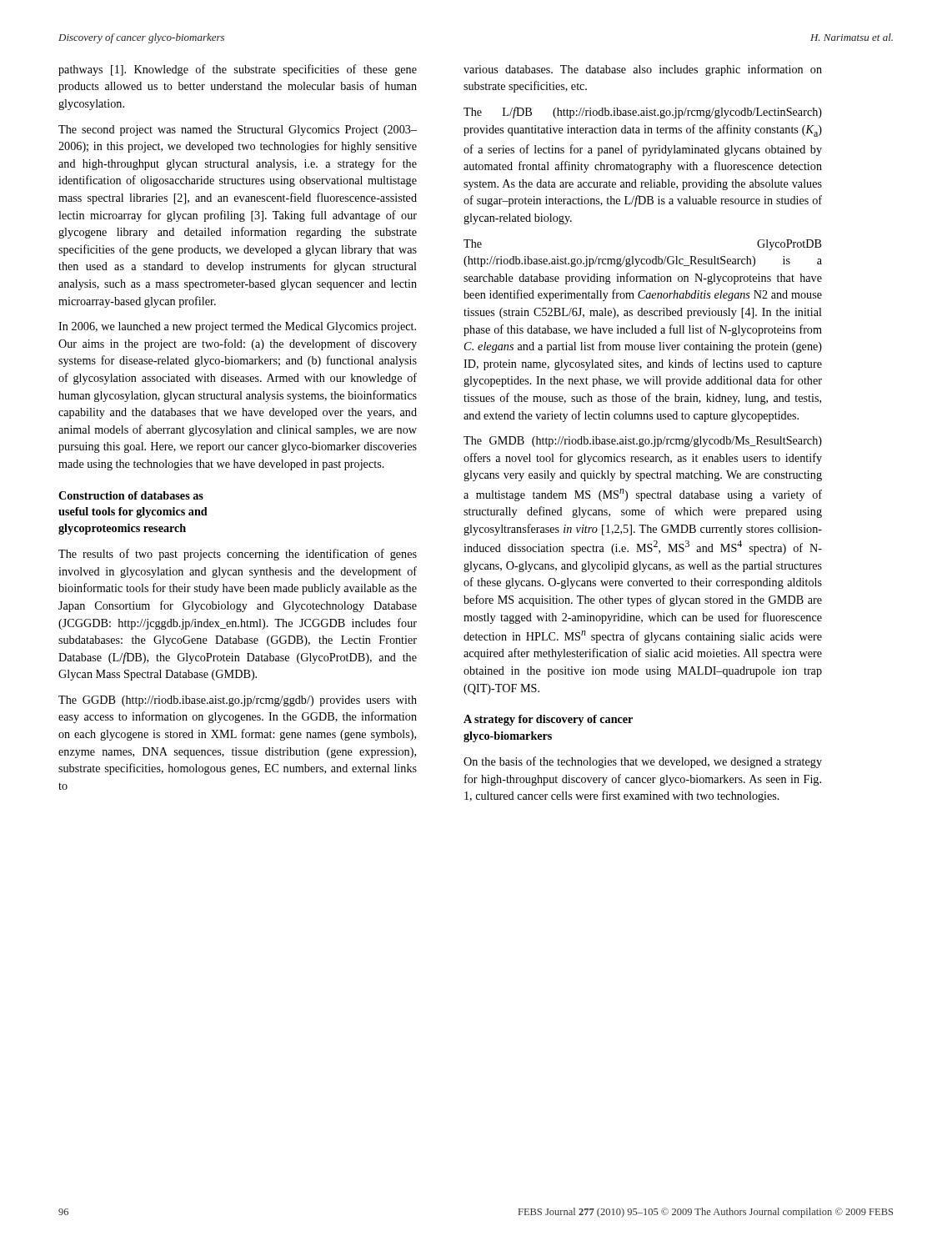Locate the text block with the text "various databases. The database"
The height and width of the screenshot is (1251, 952).
pyautogui.click(x=643, y=78)
